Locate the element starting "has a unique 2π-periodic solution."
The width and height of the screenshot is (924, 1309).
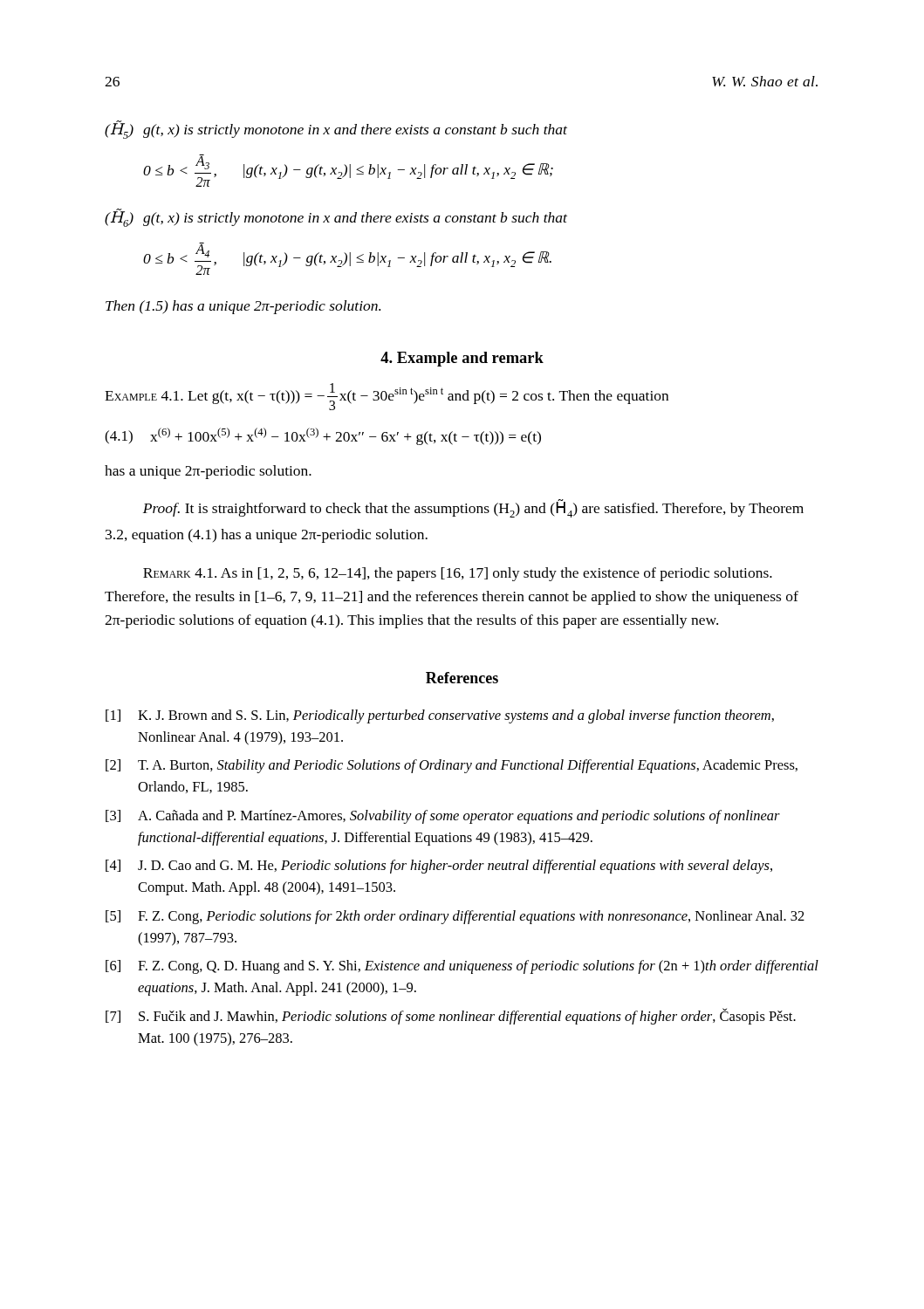coord(208,471)
